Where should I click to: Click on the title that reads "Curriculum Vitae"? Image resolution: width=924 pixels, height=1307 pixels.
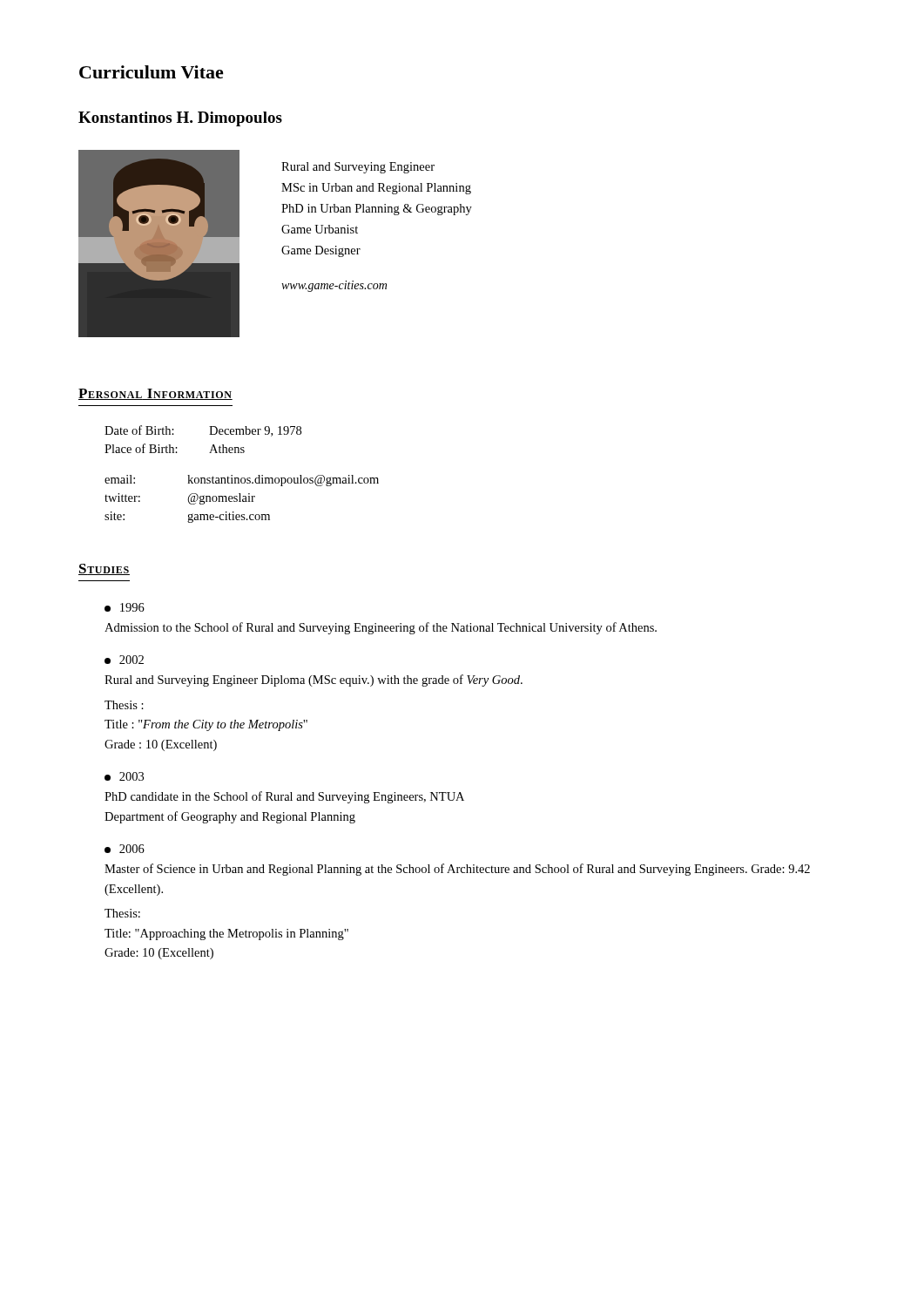151,72
